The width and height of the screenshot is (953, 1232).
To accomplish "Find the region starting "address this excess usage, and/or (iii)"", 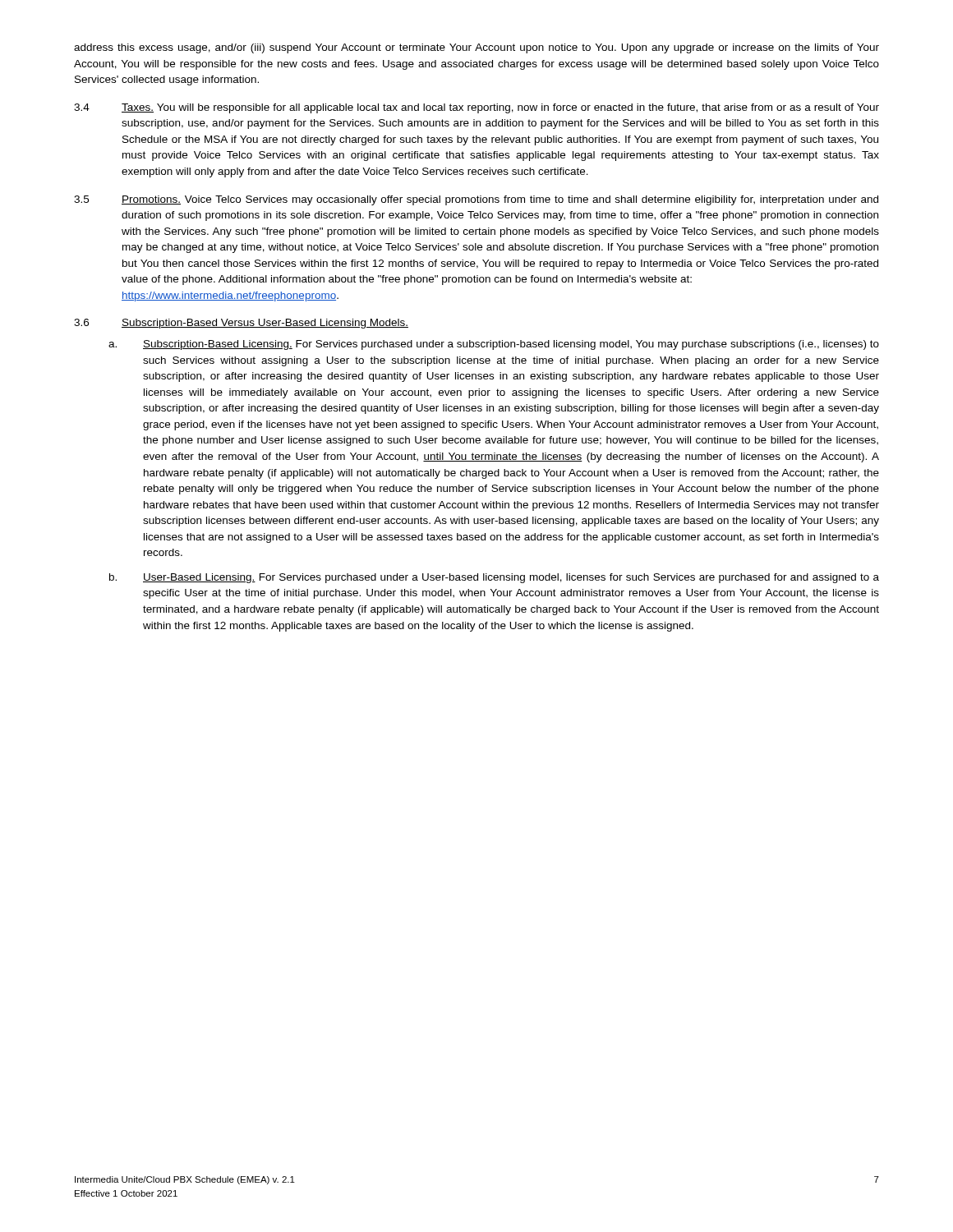I will (476, 63).
